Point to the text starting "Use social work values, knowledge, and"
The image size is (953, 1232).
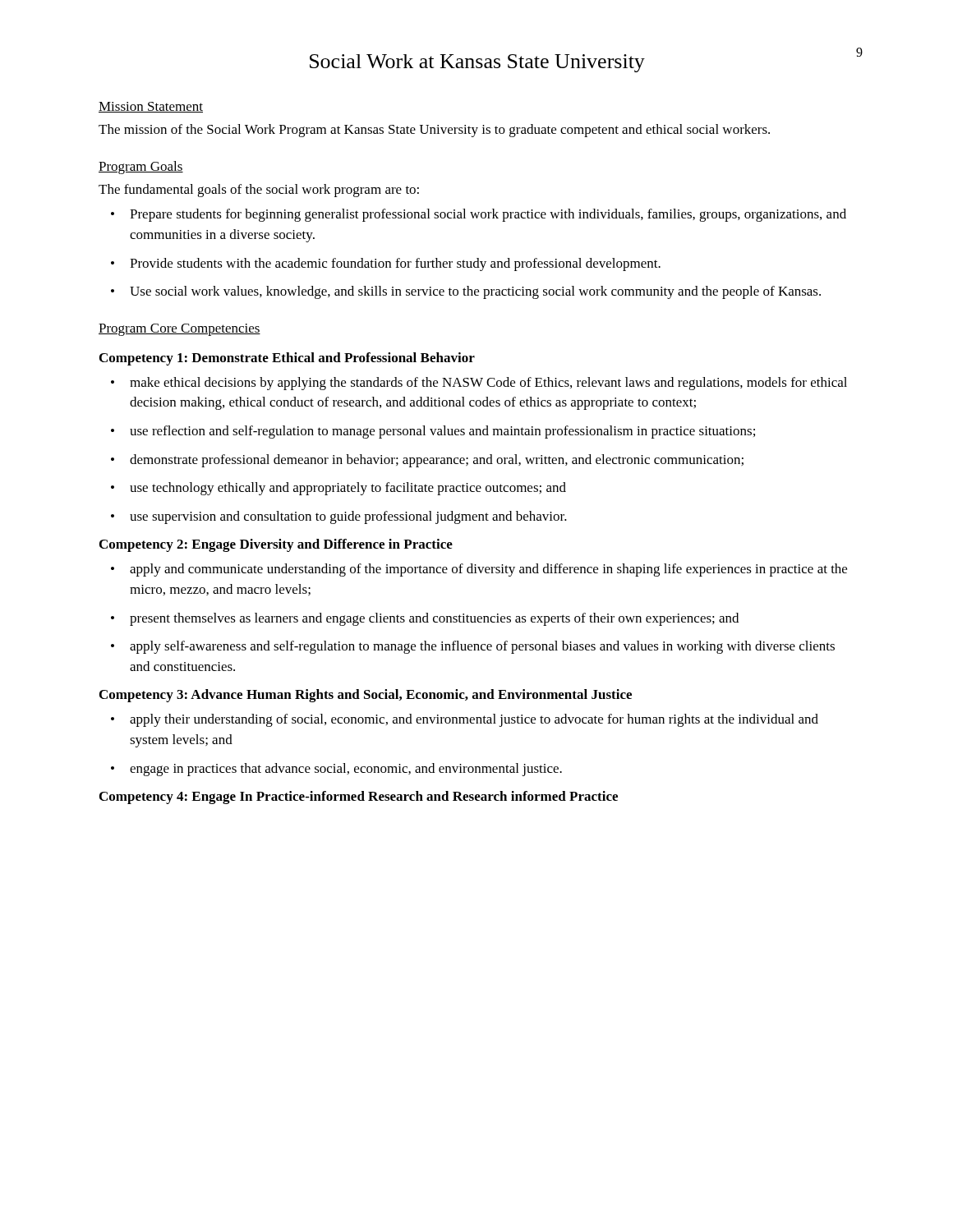tap(476, 291)
